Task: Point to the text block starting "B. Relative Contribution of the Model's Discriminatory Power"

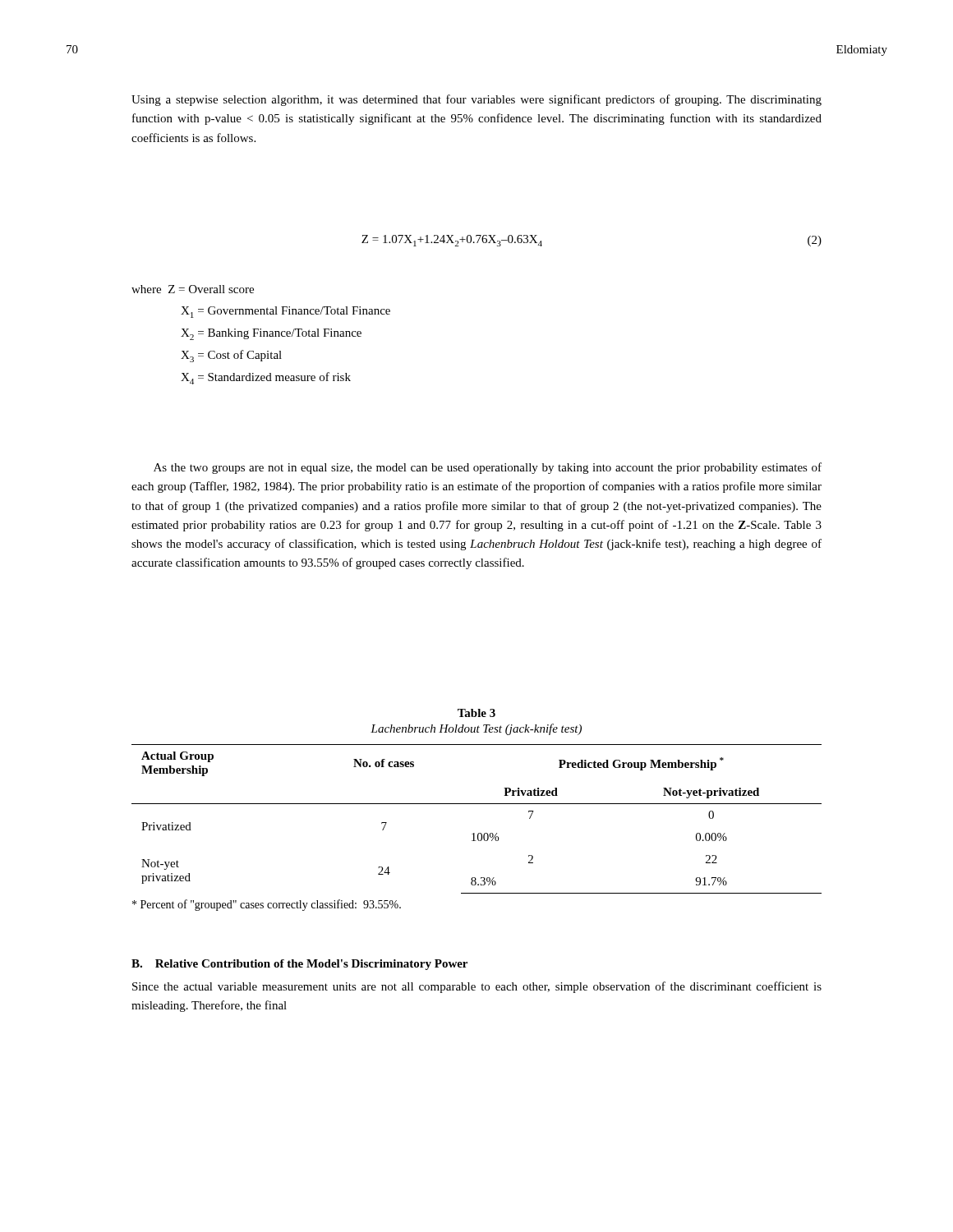Action: point(300,963)
